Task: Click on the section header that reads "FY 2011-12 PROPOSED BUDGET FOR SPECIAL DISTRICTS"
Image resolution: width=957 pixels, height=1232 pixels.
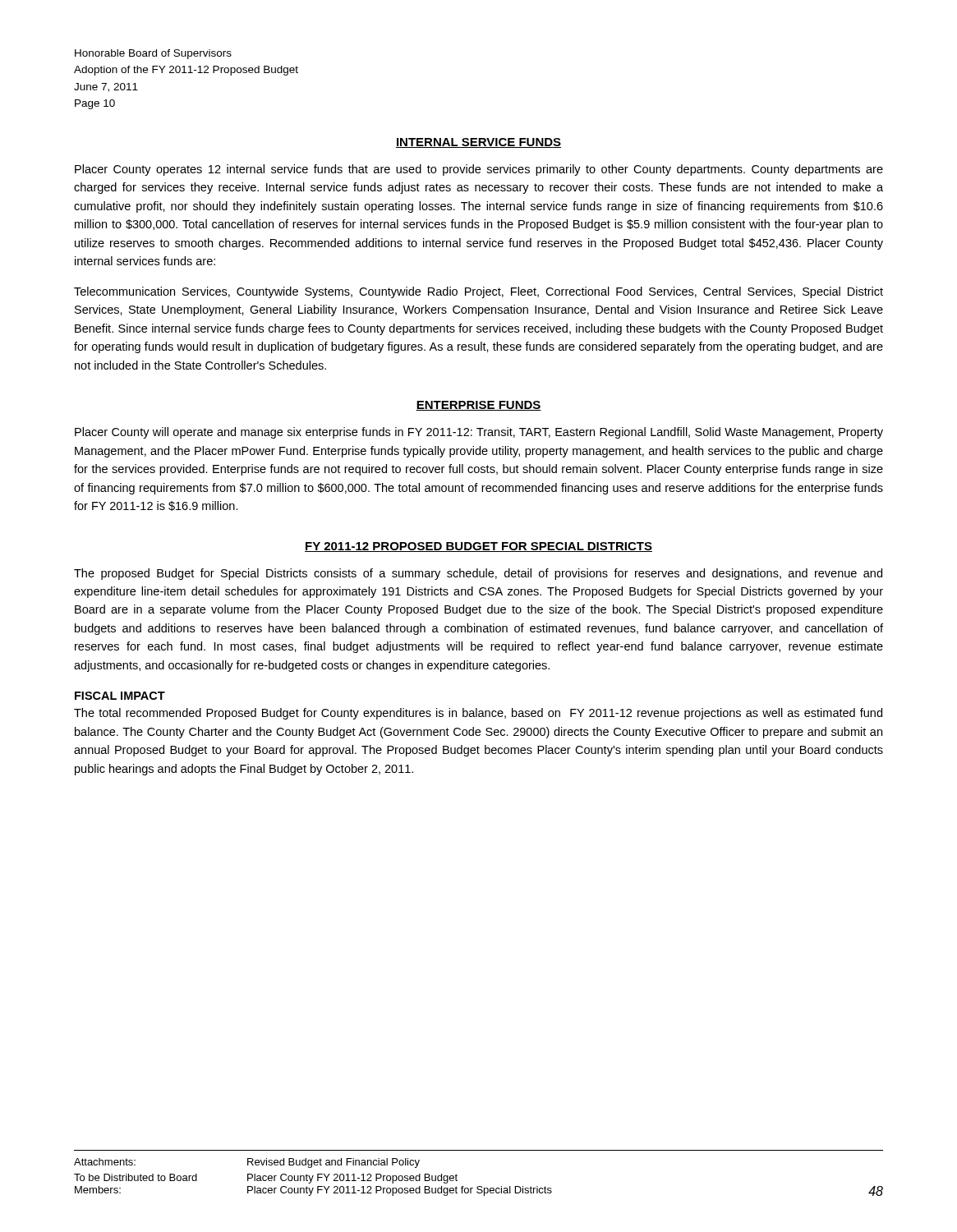Action: click(x=478, y=545)
